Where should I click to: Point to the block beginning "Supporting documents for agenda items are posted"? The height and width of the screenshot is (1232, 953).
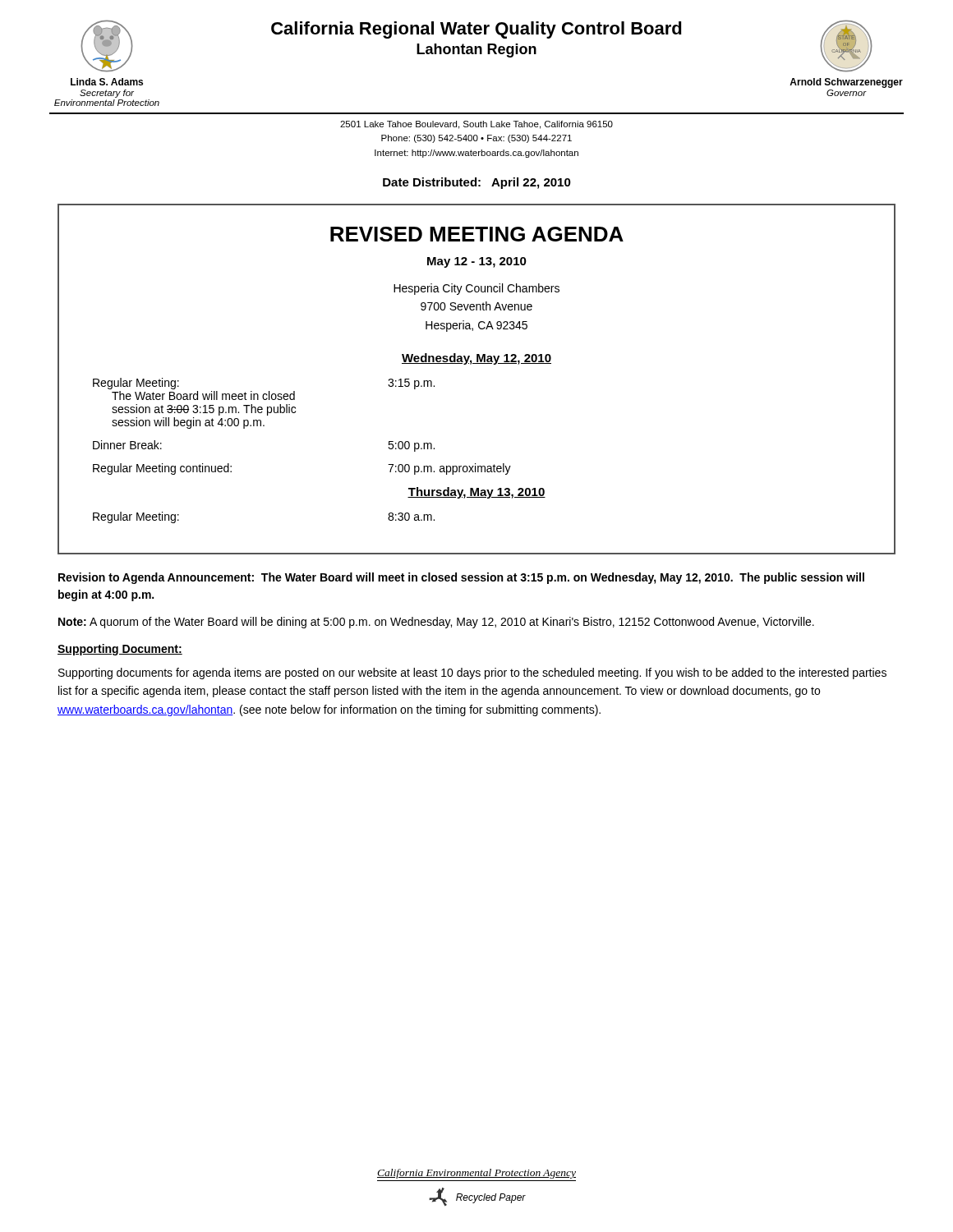click(472, 691)
